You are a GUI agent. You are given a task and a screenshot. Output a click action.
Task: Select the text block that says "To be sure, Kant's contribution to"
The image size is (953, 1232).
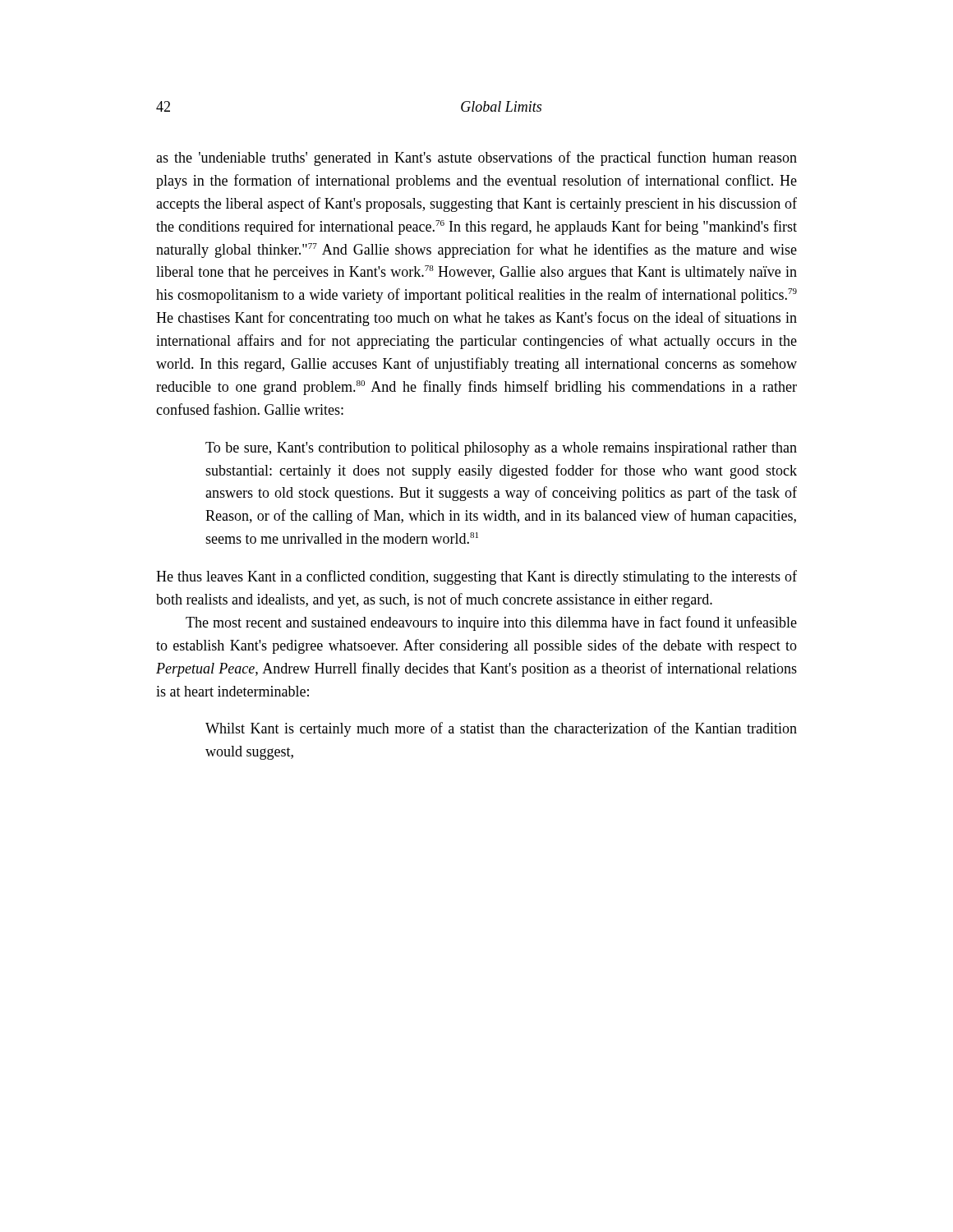pyautogui.click(x=501, y=493)
